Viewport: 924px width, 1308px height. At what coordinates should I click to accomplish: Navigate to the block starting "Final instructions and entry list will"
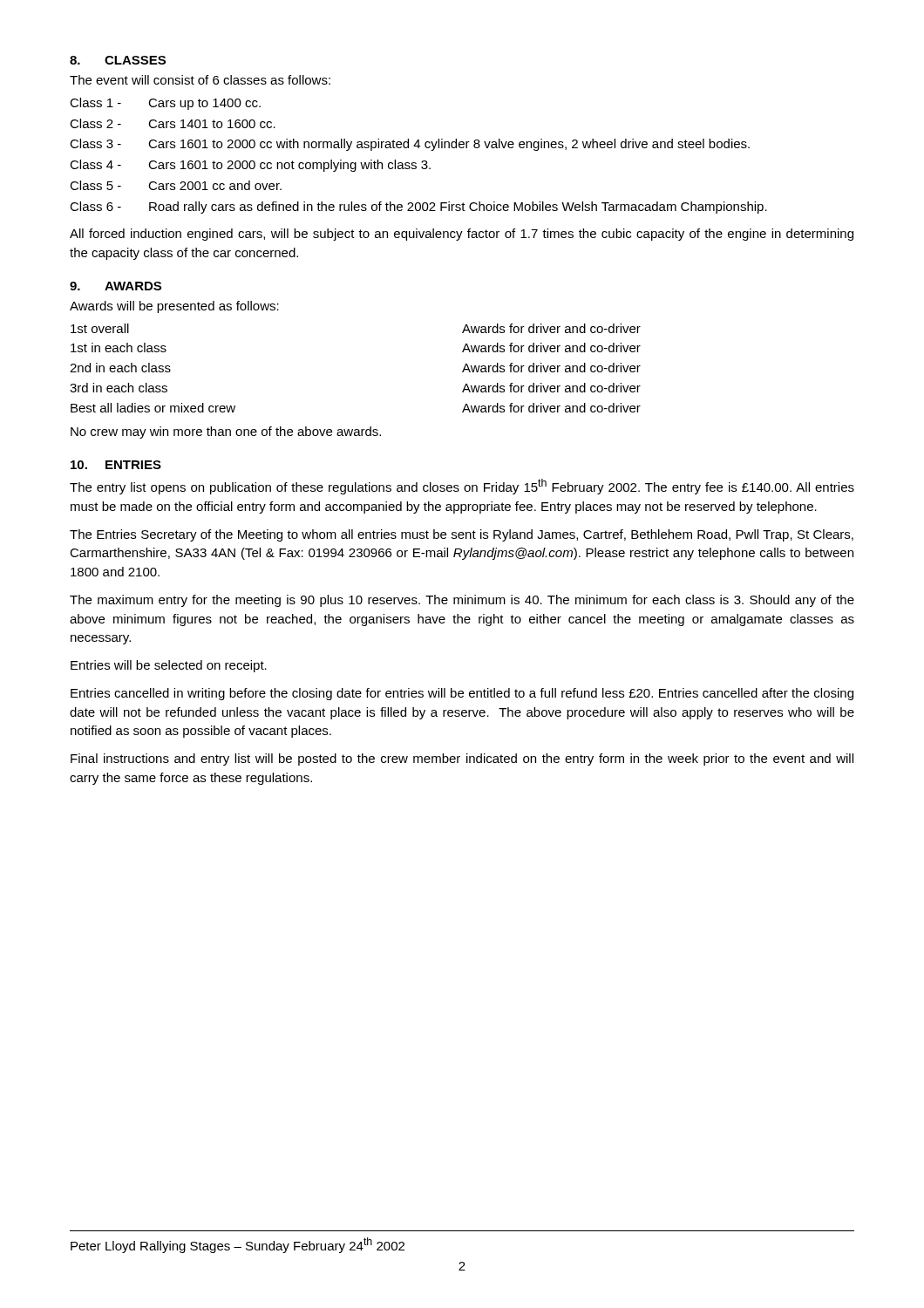coord(462,768)
